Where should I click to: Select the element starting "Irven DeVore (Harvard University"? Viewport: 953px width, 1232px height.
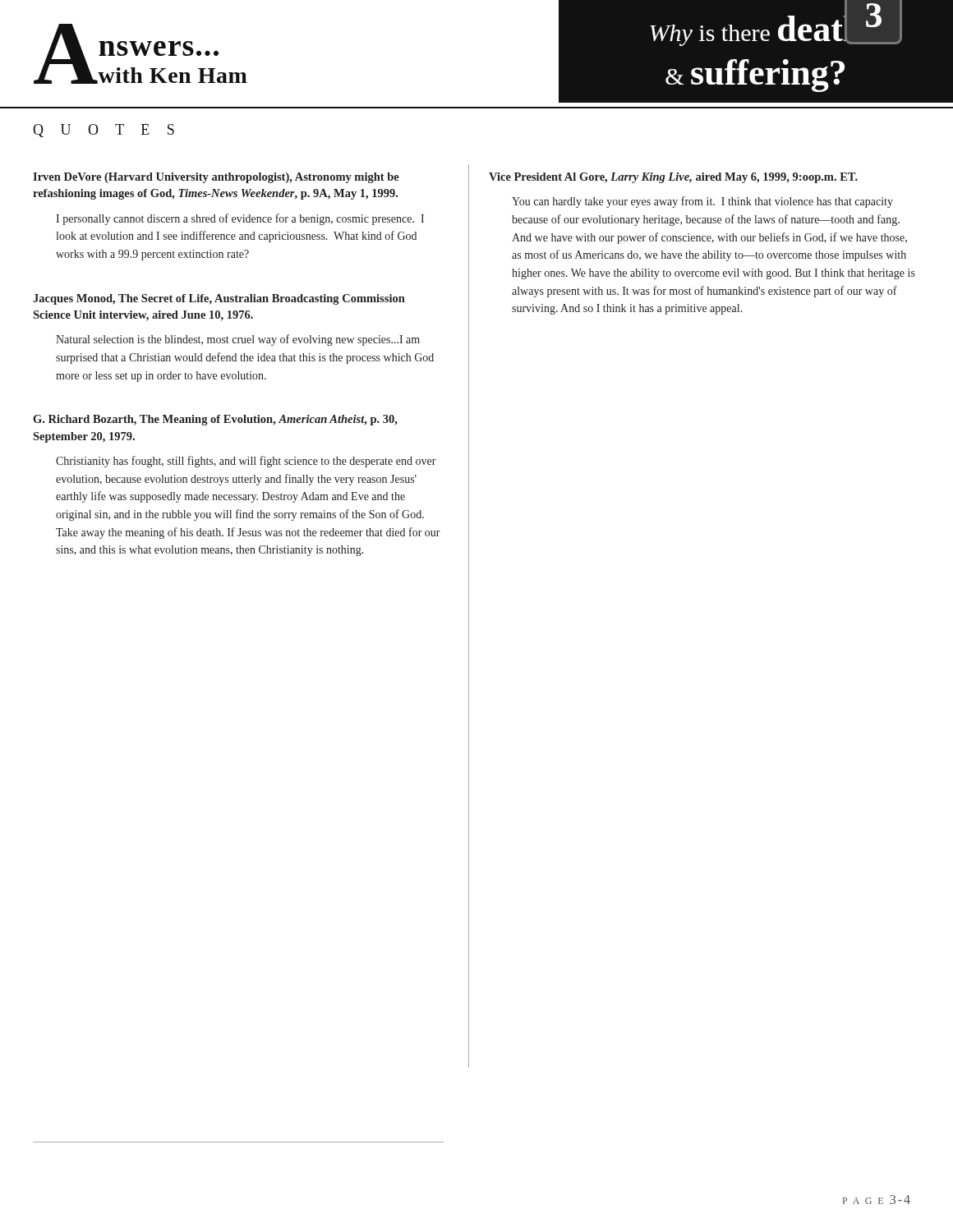[238, 185]
